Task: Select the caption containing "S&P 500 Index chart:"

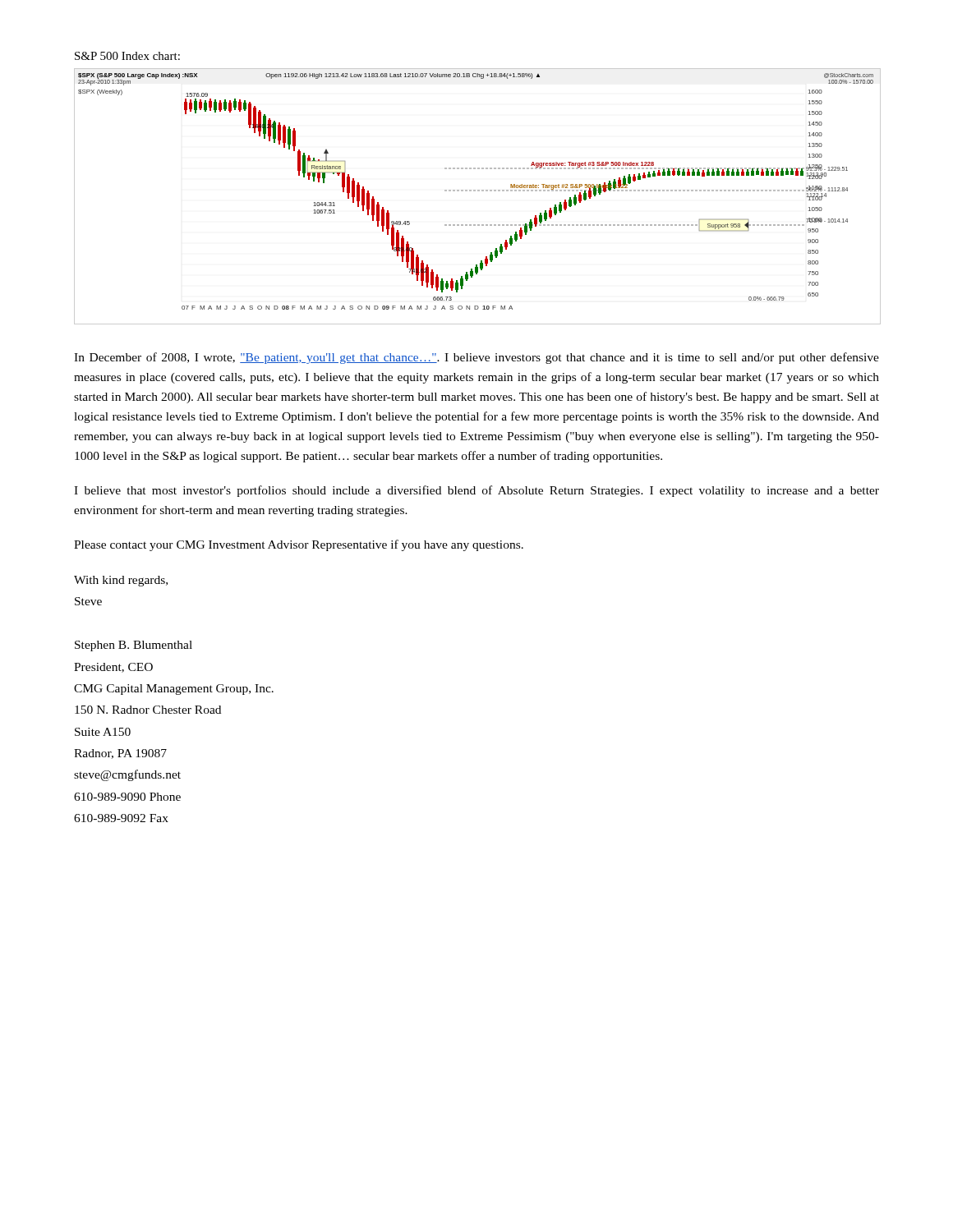Action: [127, 56]
